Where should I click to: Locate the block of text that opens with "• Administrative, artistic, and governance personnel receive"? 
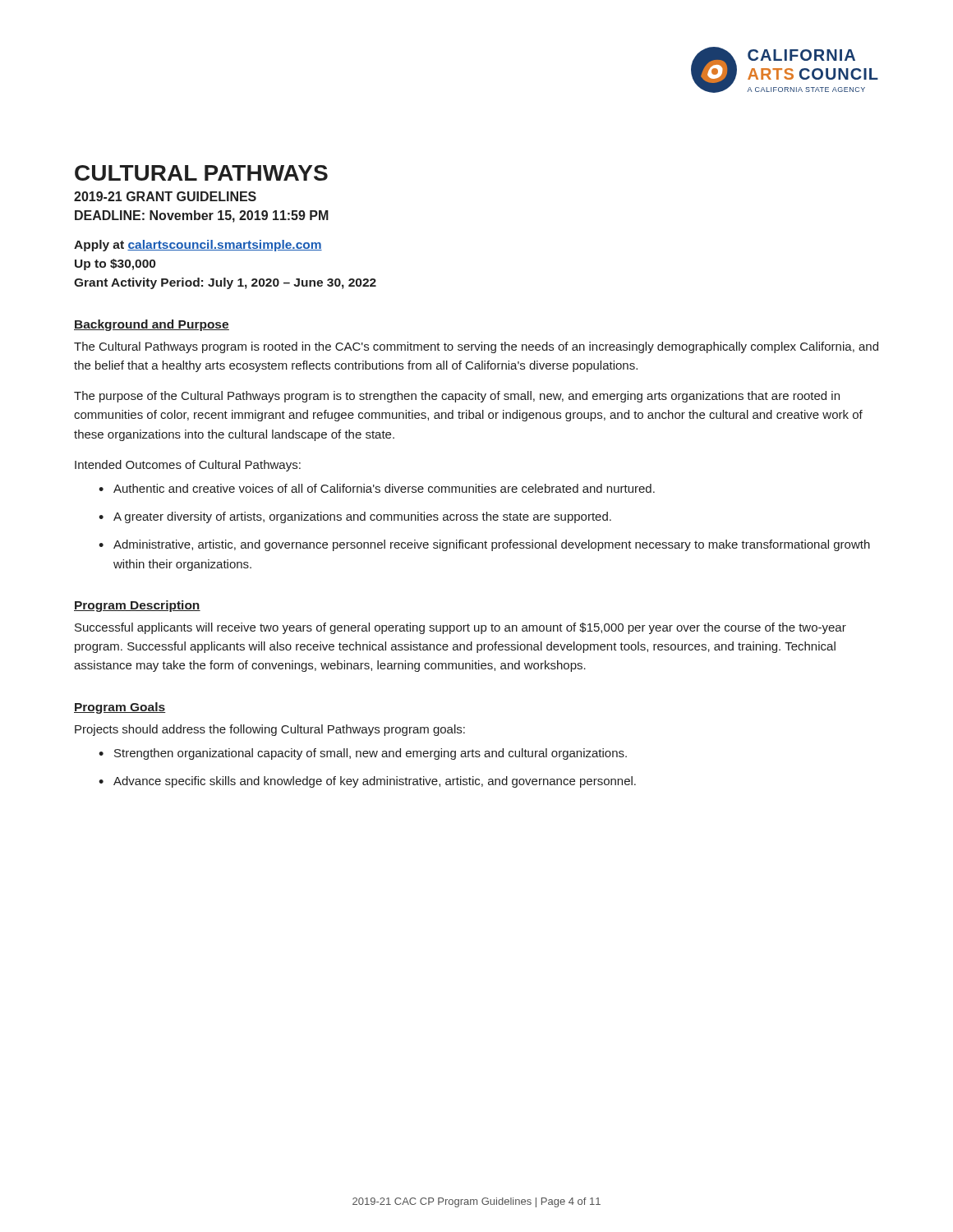pos(489,554)
